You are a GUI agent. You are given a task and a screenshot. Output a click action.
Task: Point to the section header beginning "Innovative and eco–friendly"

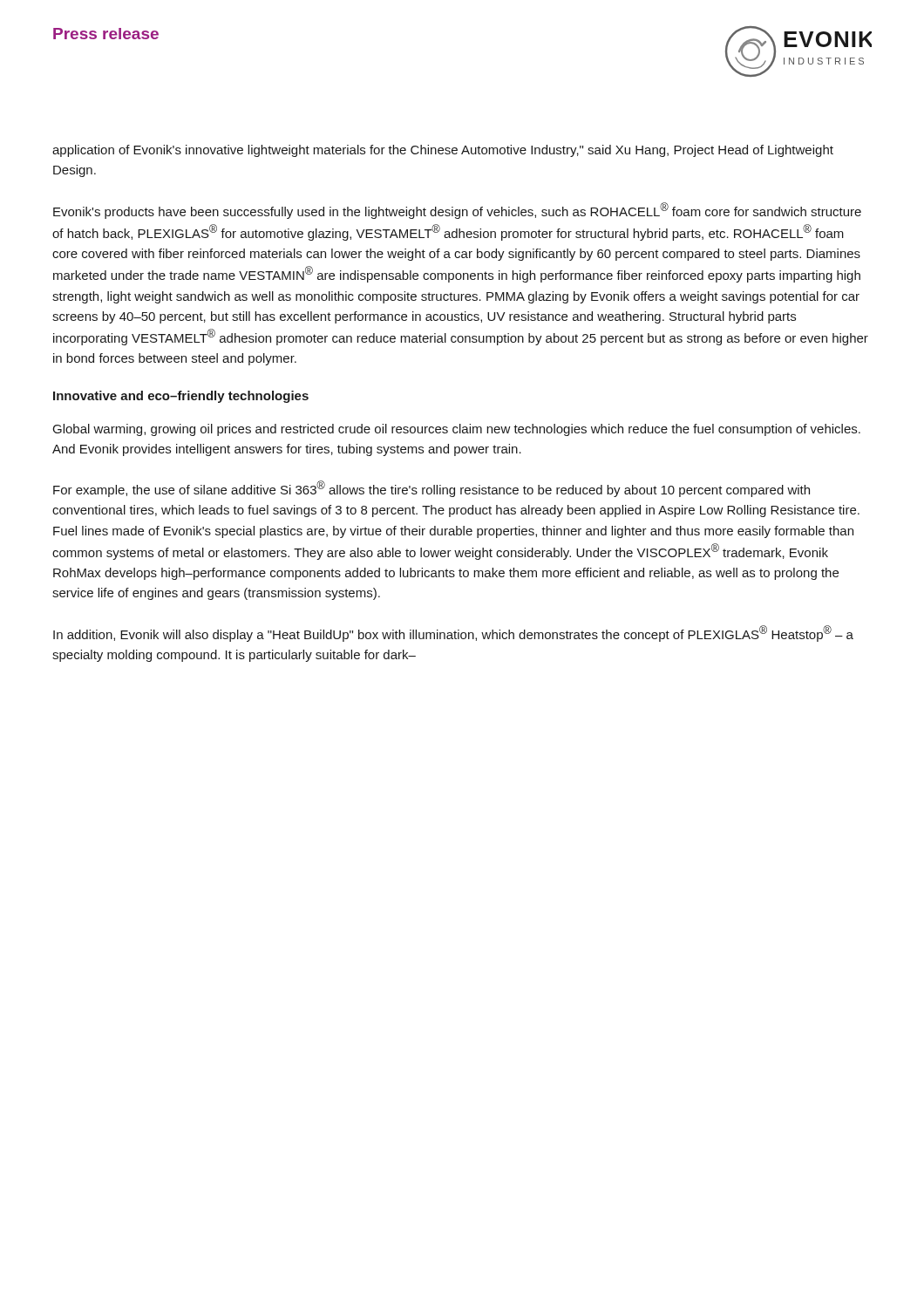click(181, 395)
